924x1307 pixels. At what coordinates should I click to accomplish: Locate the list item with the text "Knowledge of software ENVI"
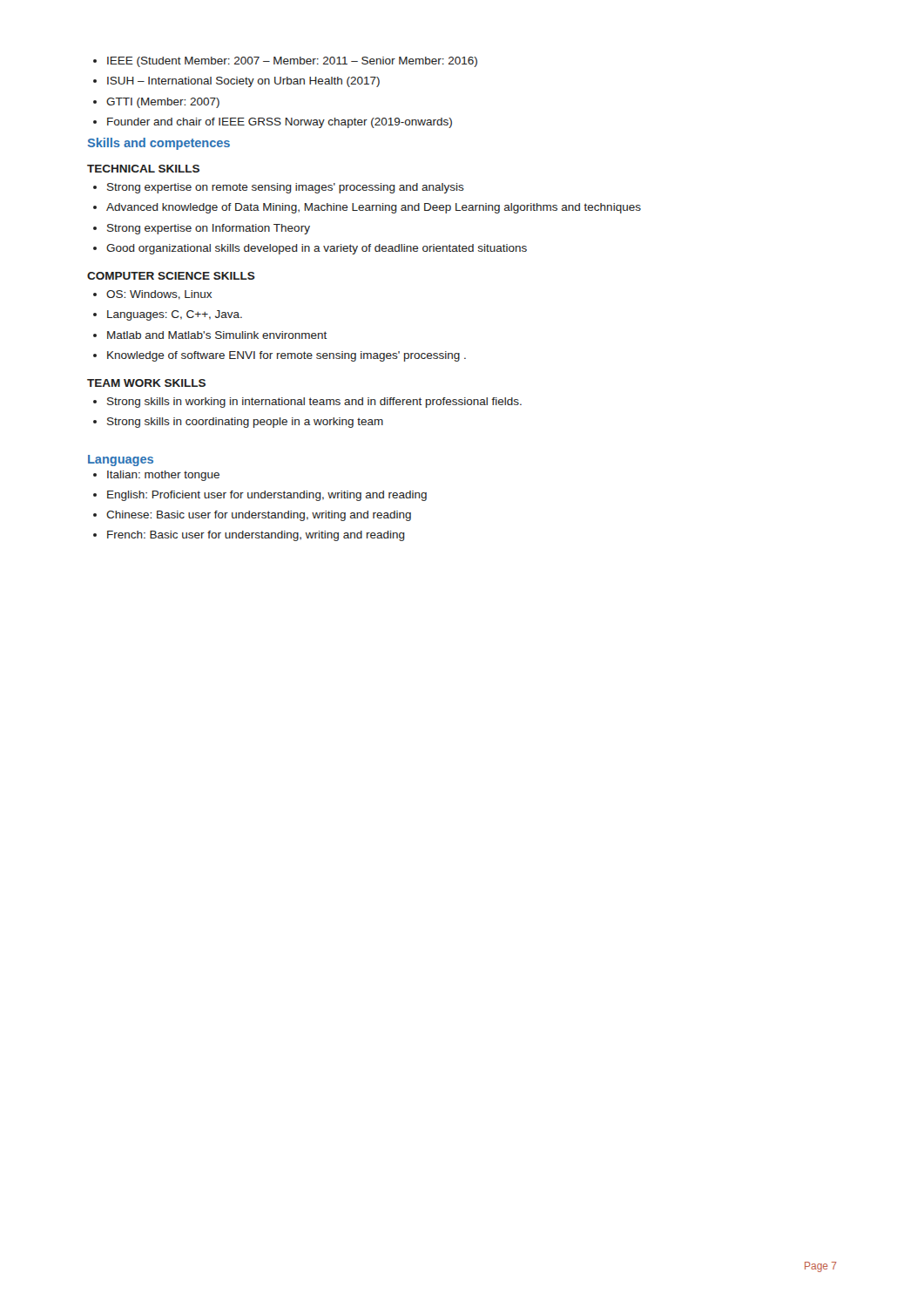472,355
